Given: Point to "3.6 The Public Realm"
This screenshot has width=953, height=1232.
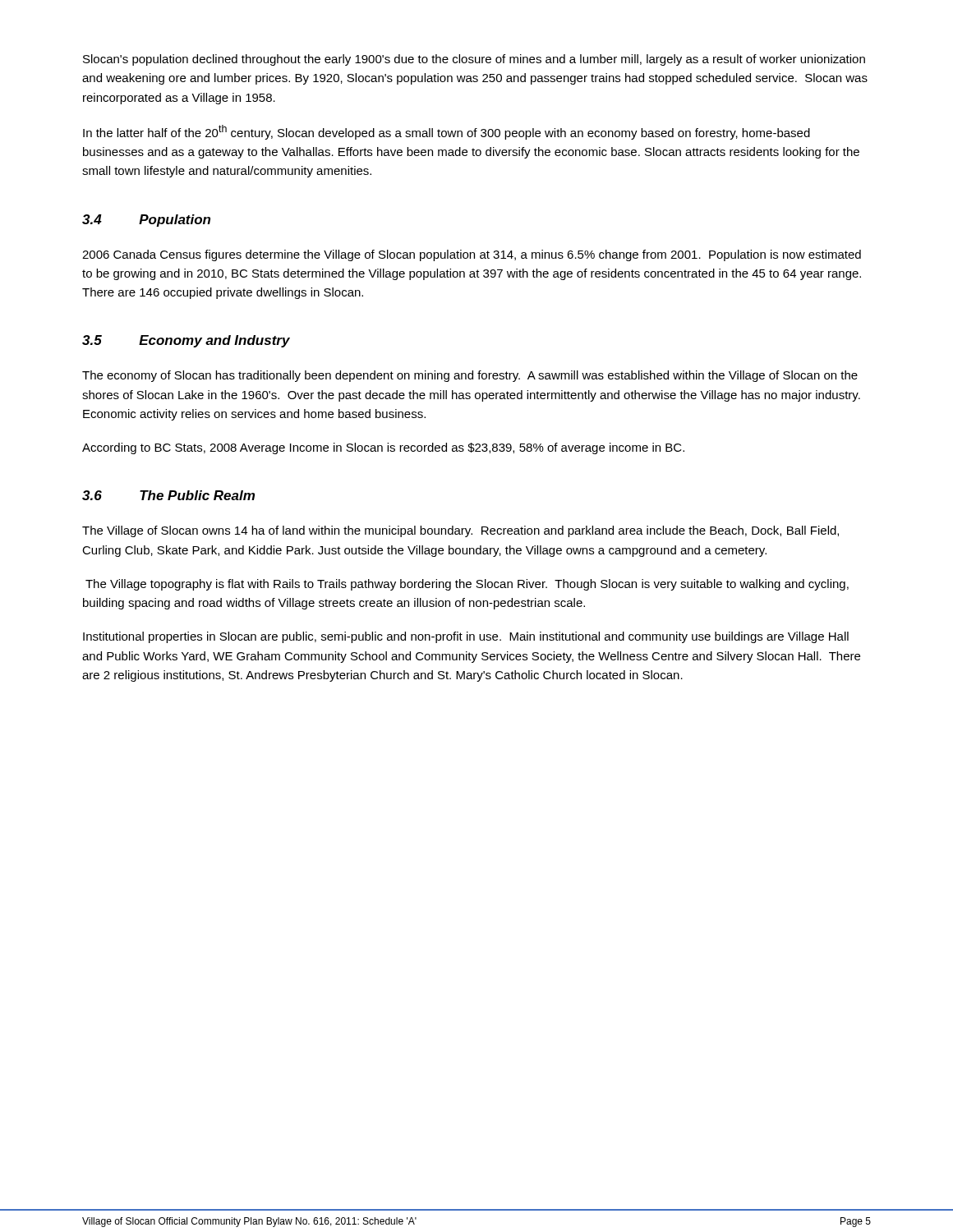Looking at the screenshot, I should click(x=169, y=496).
